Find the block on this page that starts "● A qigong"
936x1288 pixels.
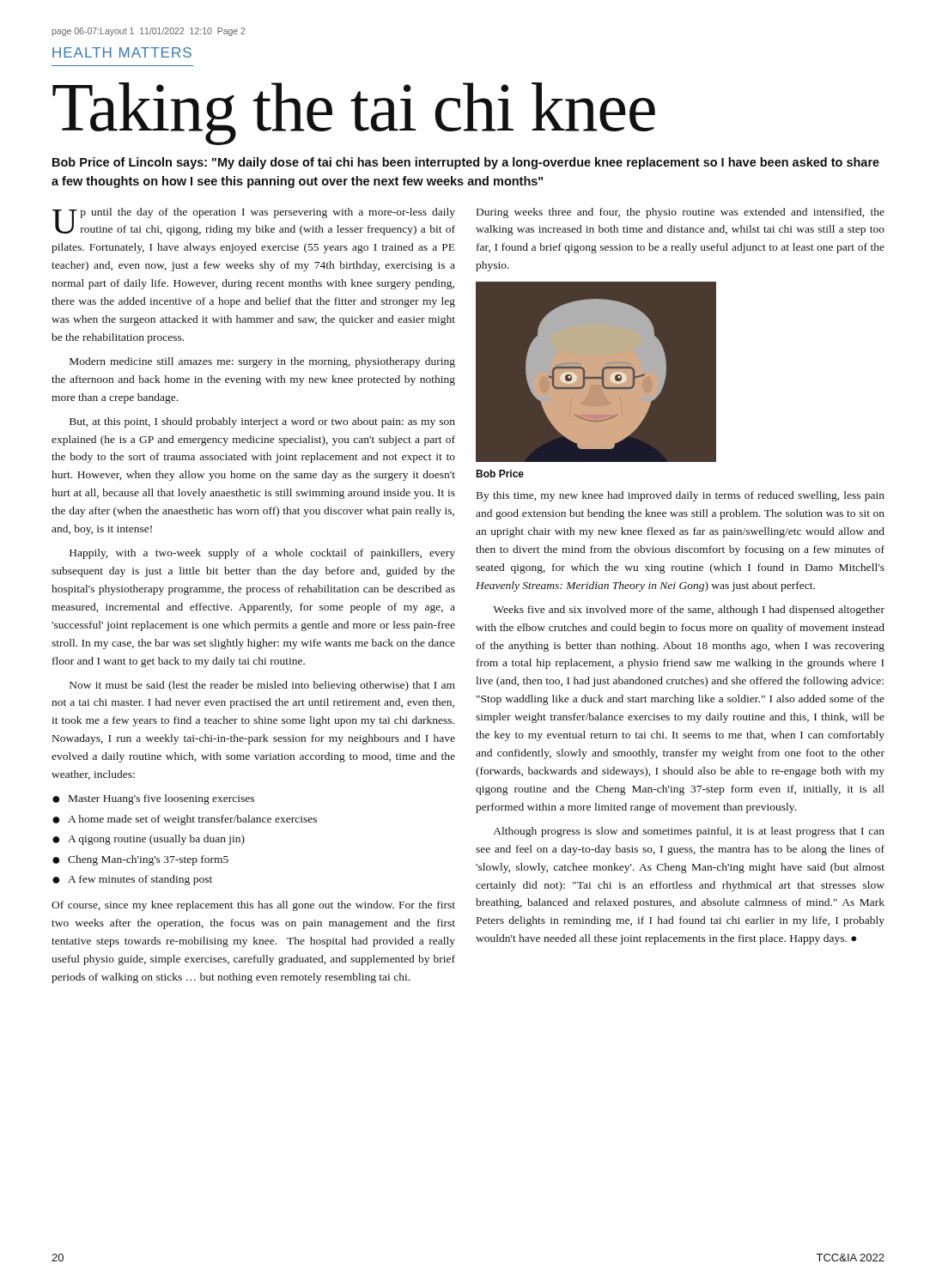click(x=148, y=840)
